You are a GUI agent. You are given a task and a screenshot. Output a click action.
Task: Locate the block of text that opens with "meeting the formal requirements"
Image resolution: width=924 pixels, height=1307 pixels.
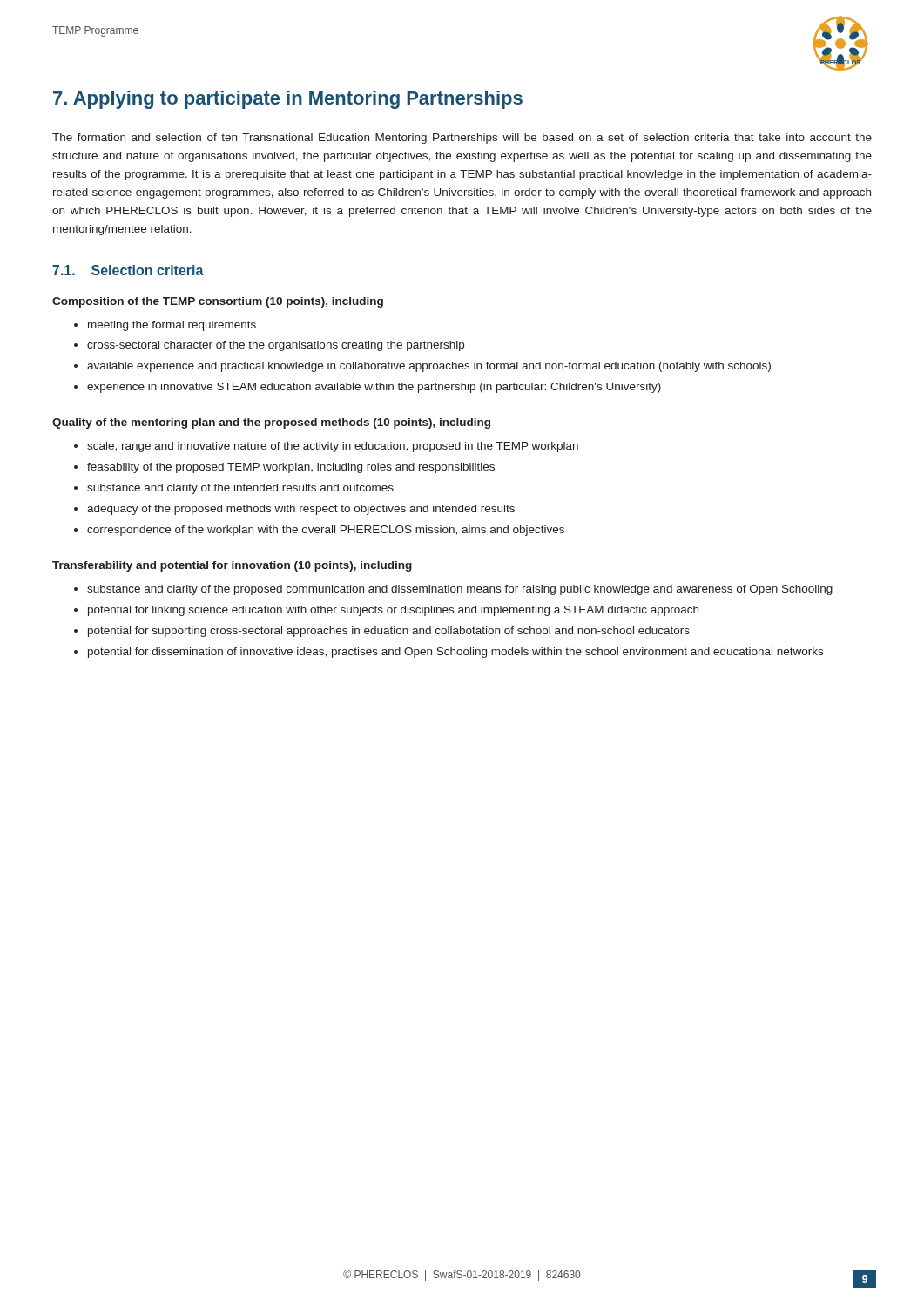(x=462, y=356)
